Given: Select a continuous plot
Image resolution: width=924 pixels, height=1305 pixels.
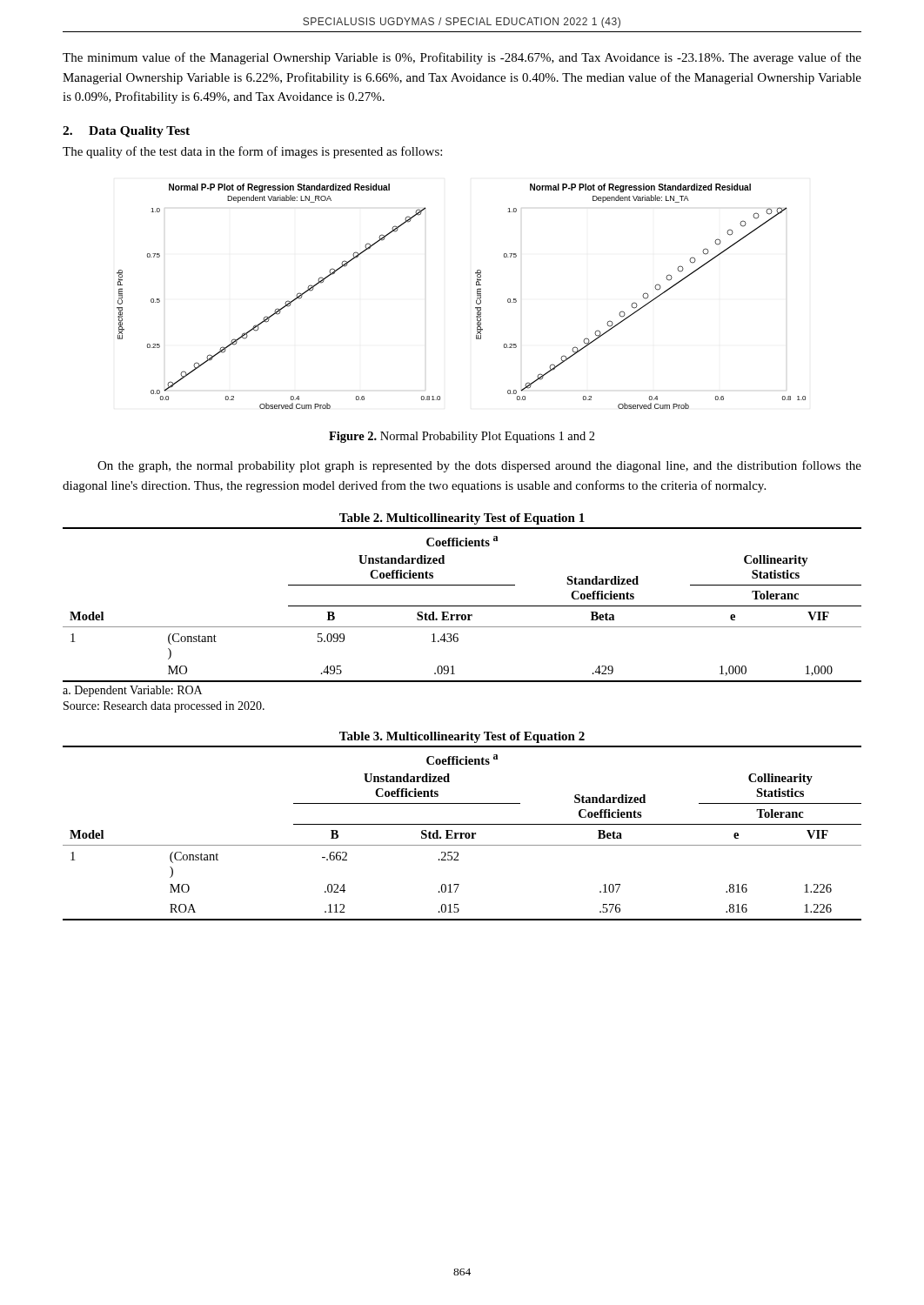Looking at the screenshot, I should [x=462, y=298].
